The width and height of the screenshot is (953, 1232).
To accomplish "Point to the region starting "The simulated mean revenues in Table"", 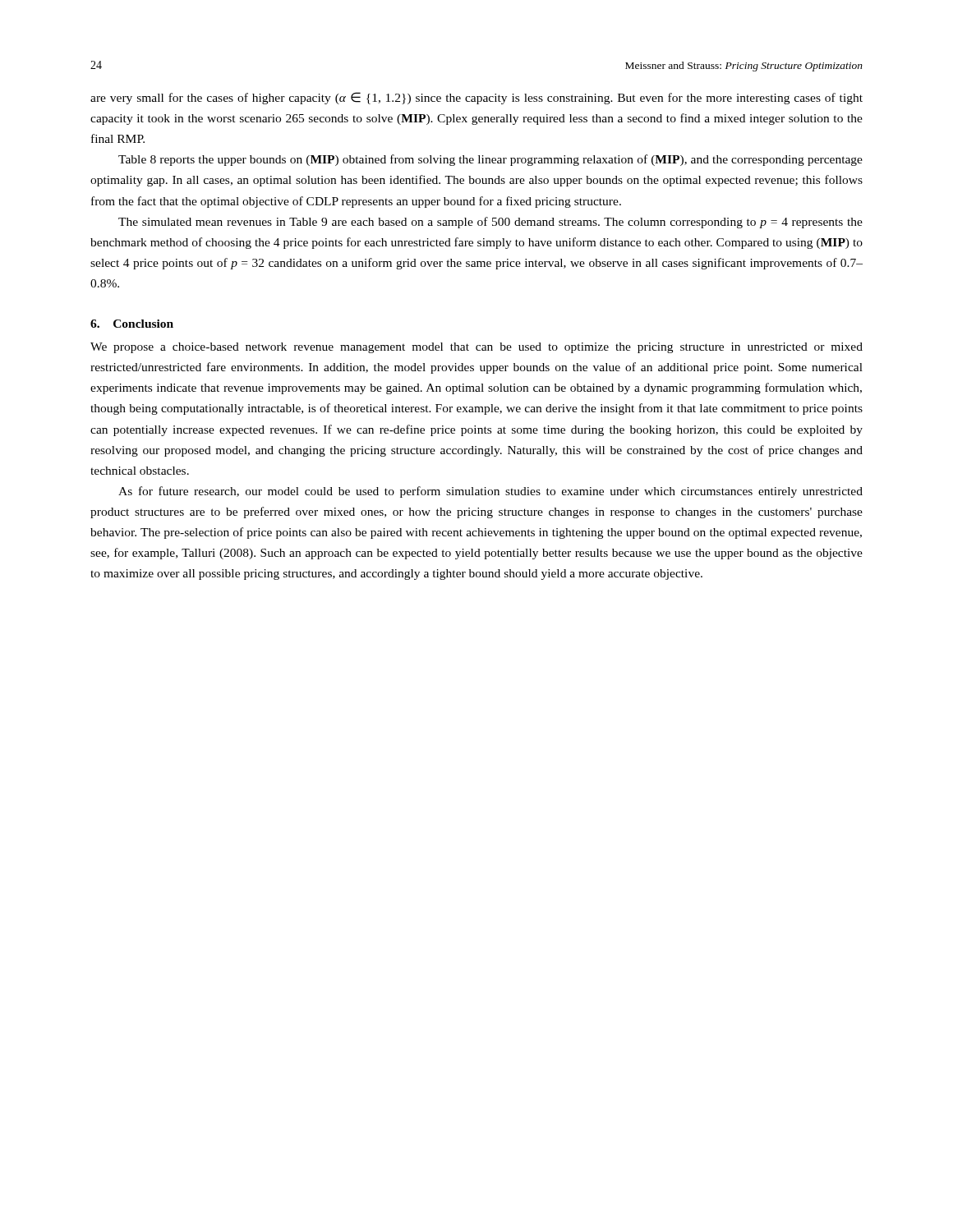I will point(476,252).
